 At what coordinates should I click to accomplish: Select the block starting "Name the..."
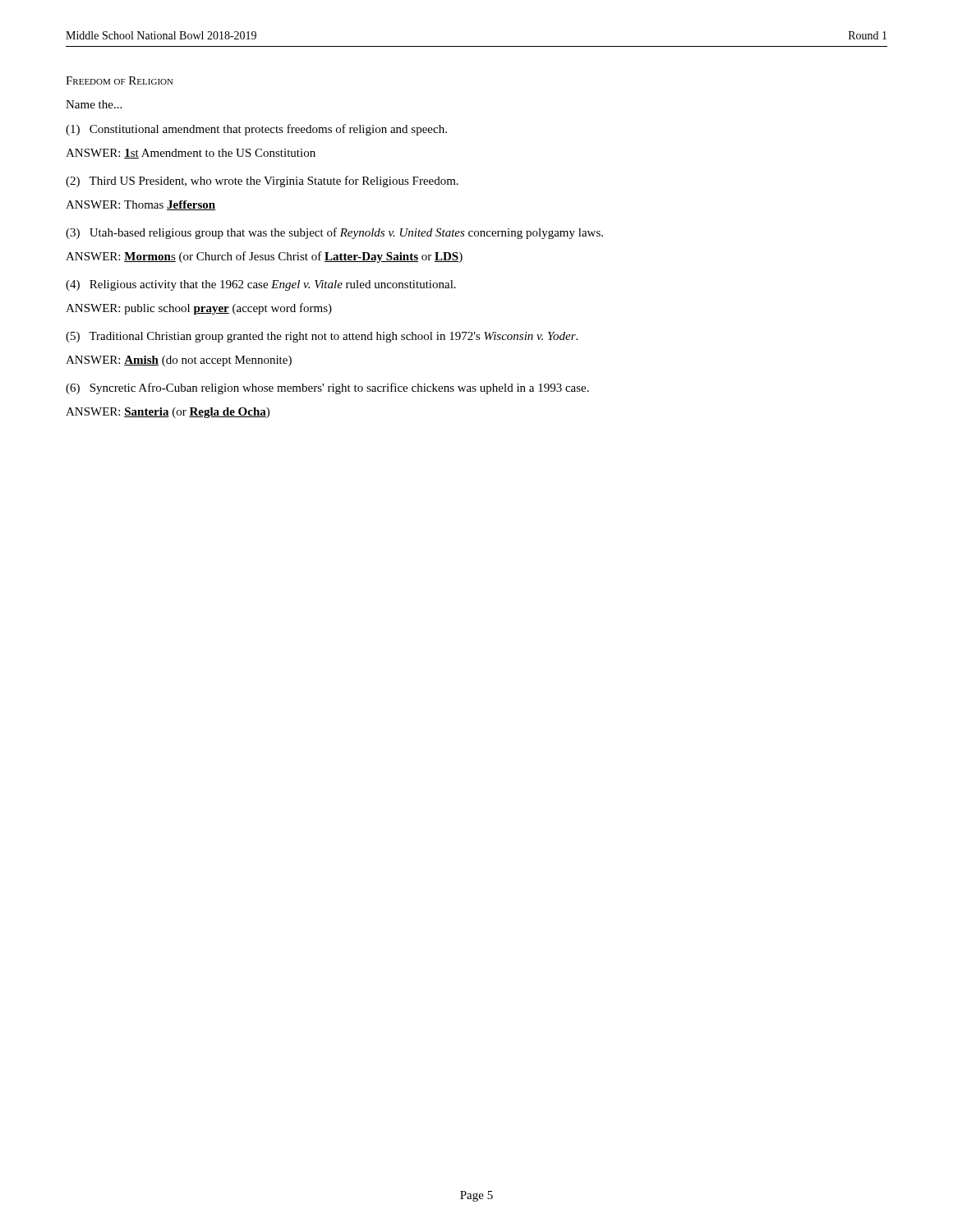pos(94,104)
